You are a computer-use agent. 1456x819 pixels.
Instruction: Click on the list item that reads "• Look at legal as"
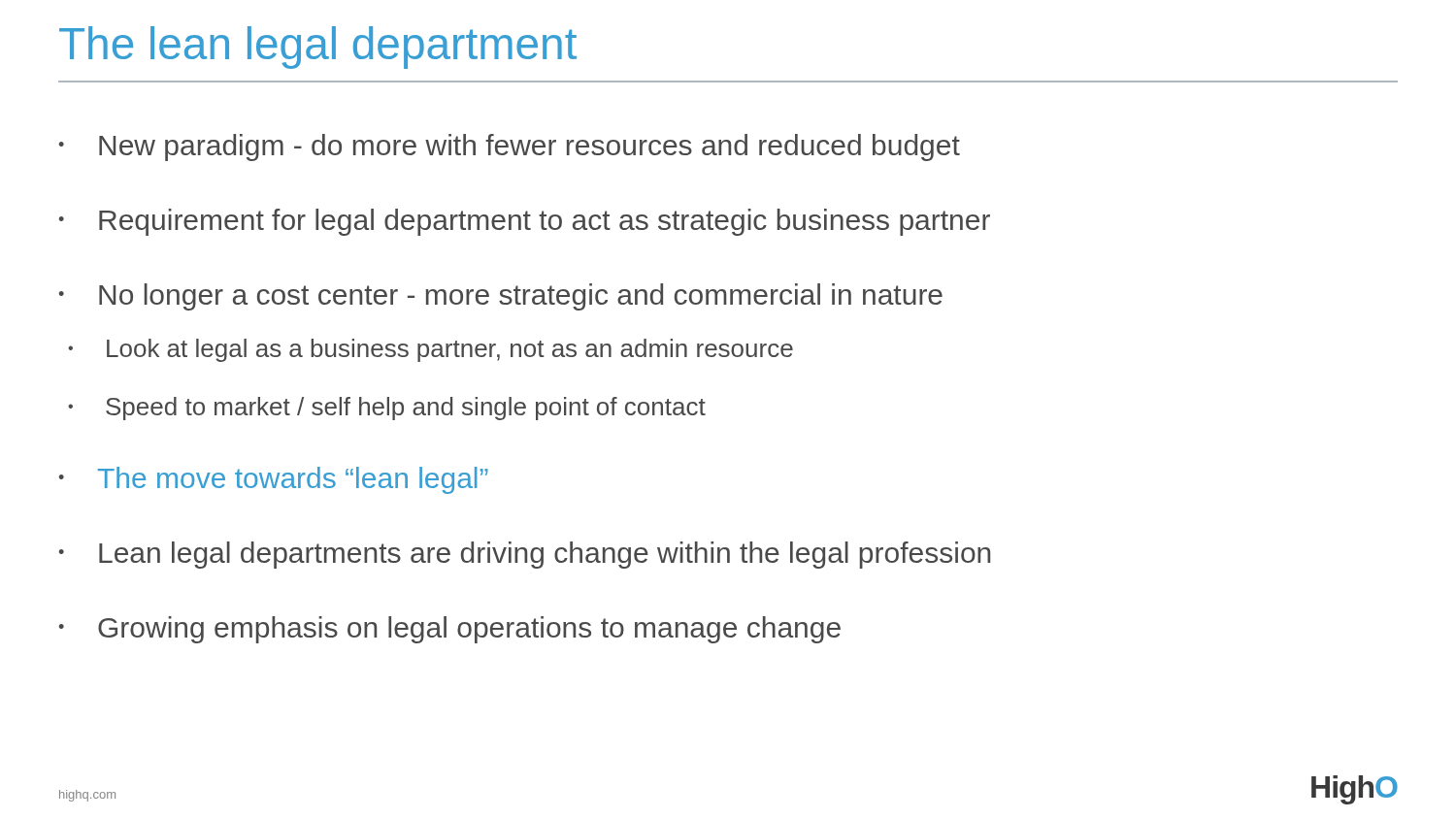(x=431, y=349)
